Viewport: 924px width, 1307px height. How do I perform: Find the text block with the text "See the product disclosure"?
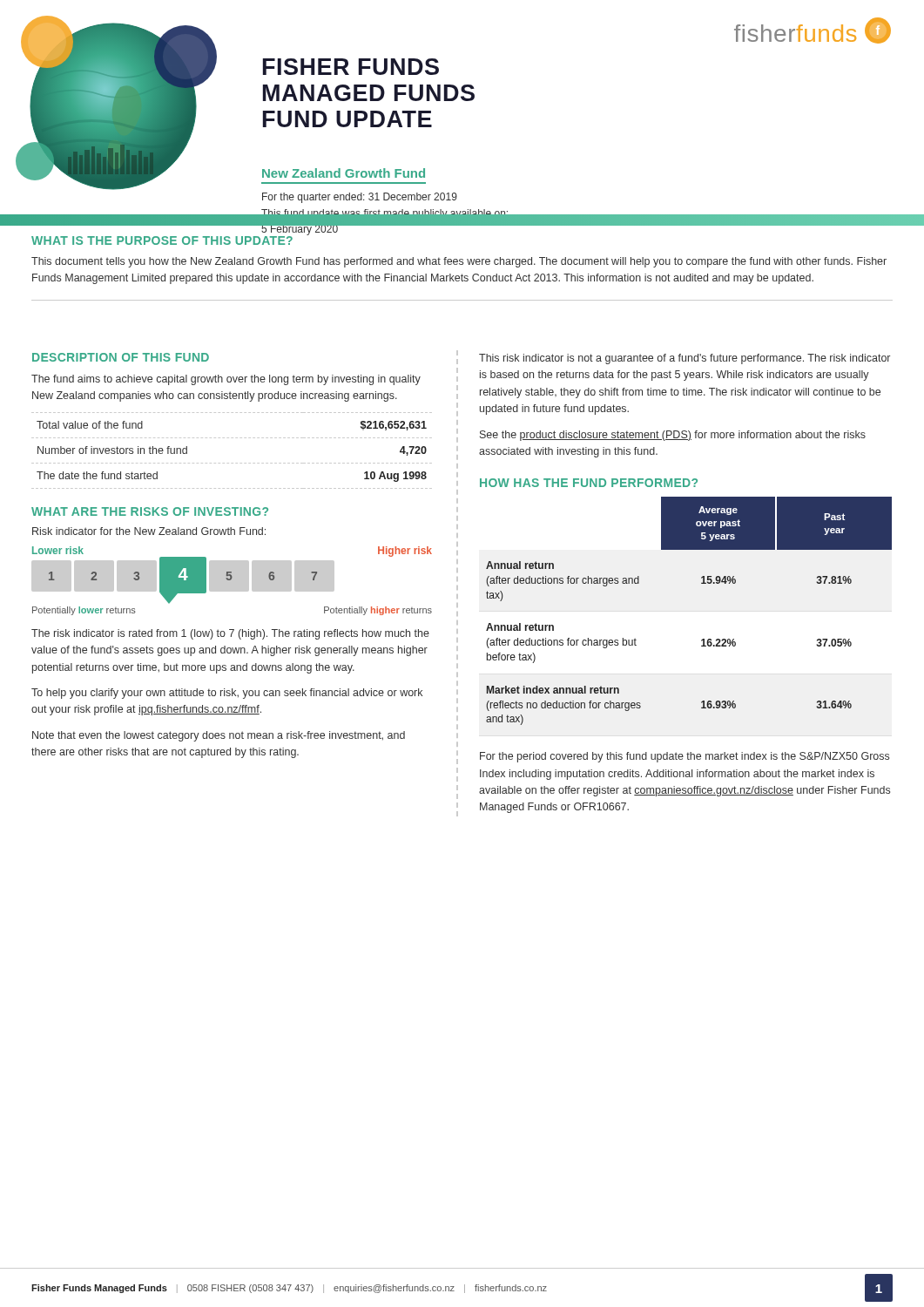click(672, 443)
